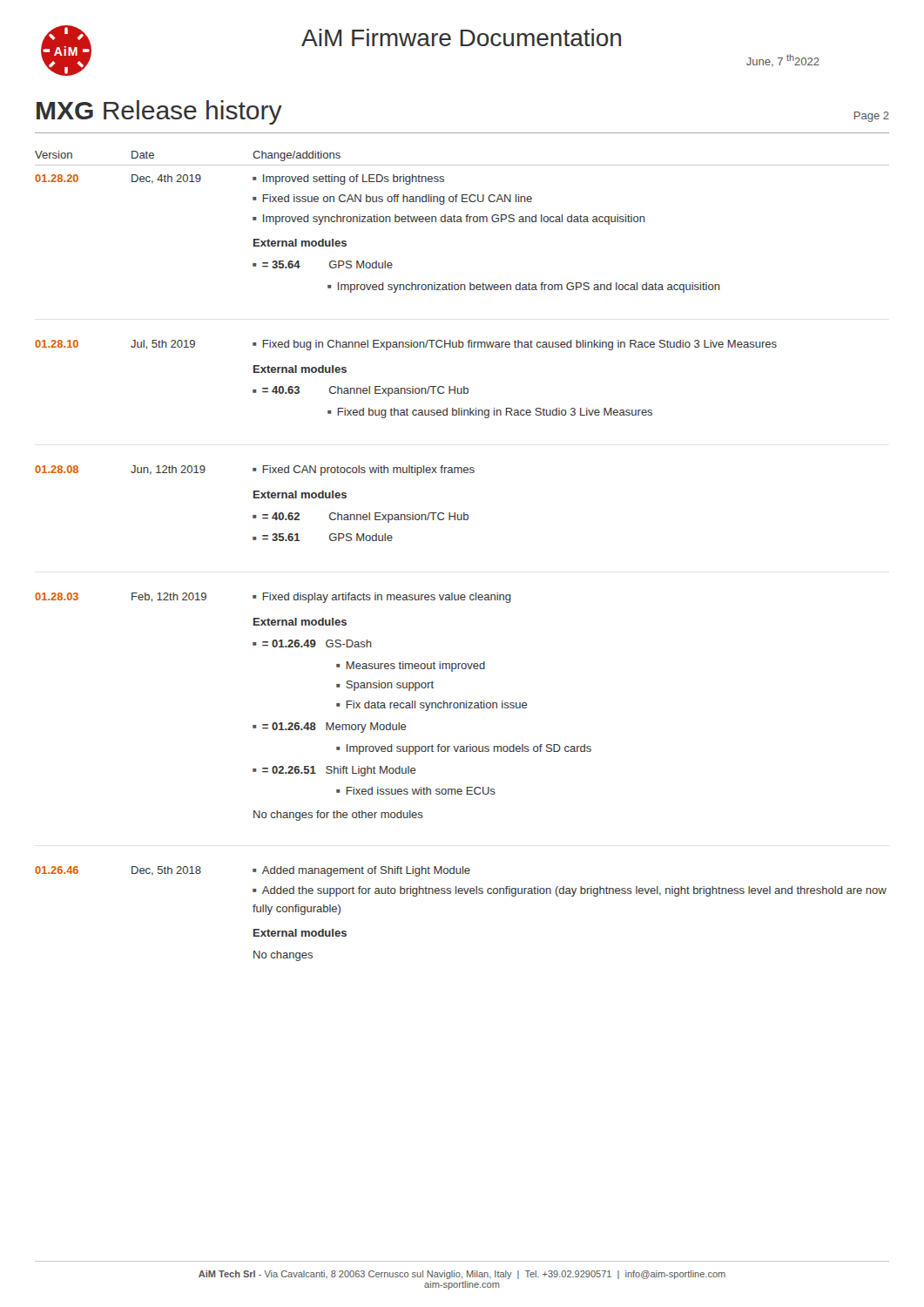Navigate to the block starting "AiM Firmware Documentation"
Image resolution: width=924 pixels, height=1307 pixels.
click(x=462, y=38)
